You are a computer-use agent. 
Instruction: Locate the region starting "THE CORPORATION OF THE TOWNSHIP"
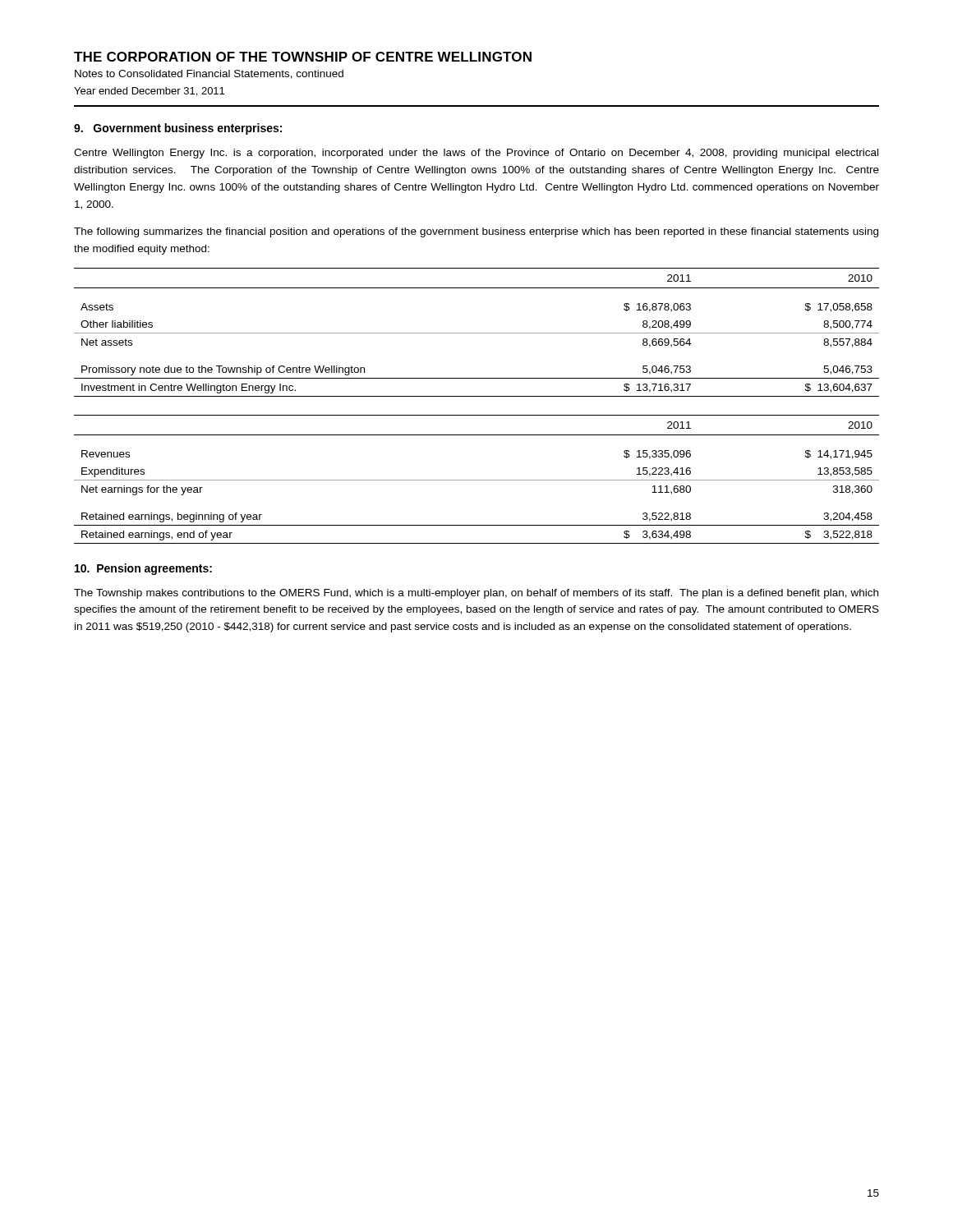click(476, 57)
